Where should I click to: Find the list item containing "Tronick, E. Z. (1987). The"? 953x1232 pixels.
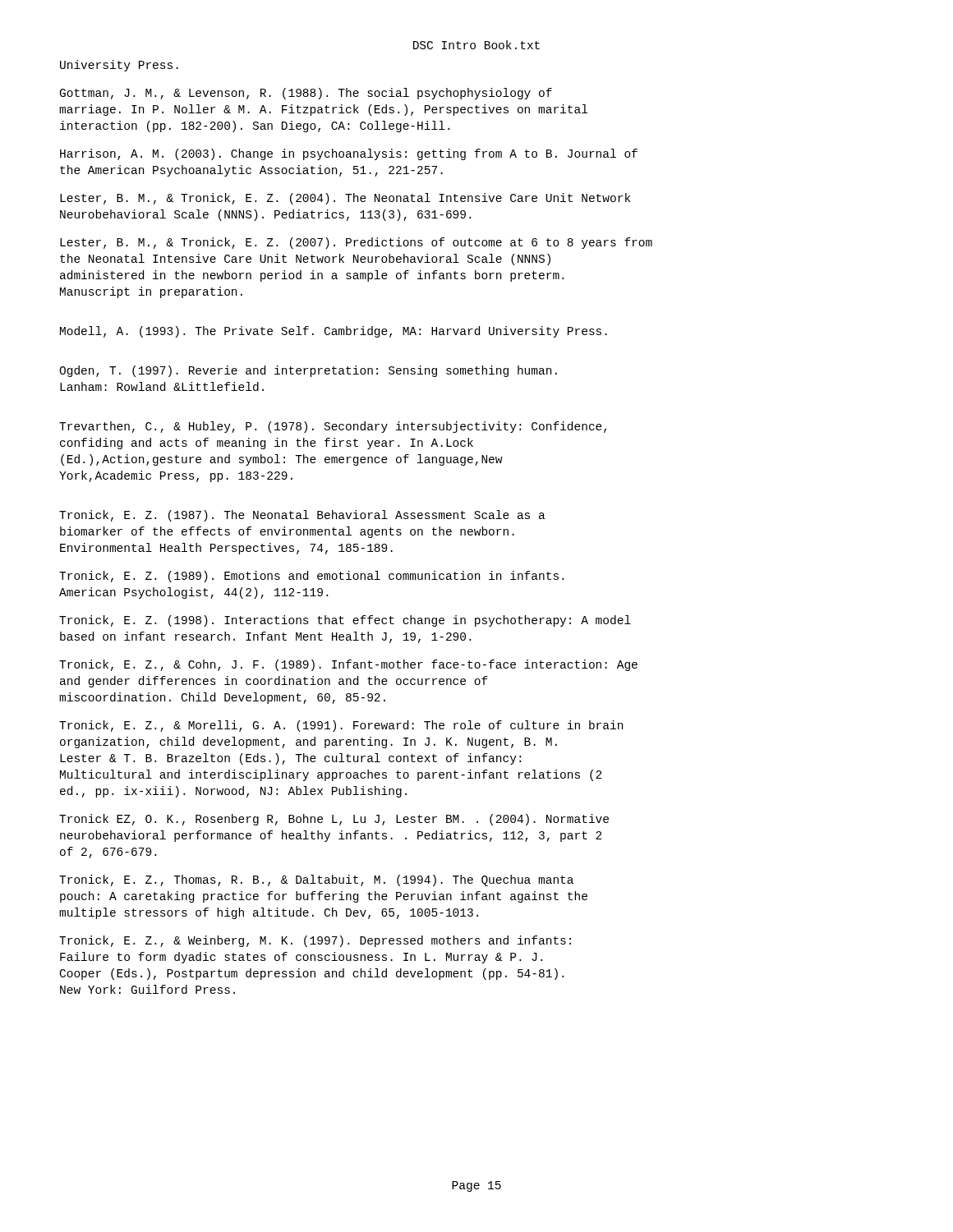click(x=302, y=532)
